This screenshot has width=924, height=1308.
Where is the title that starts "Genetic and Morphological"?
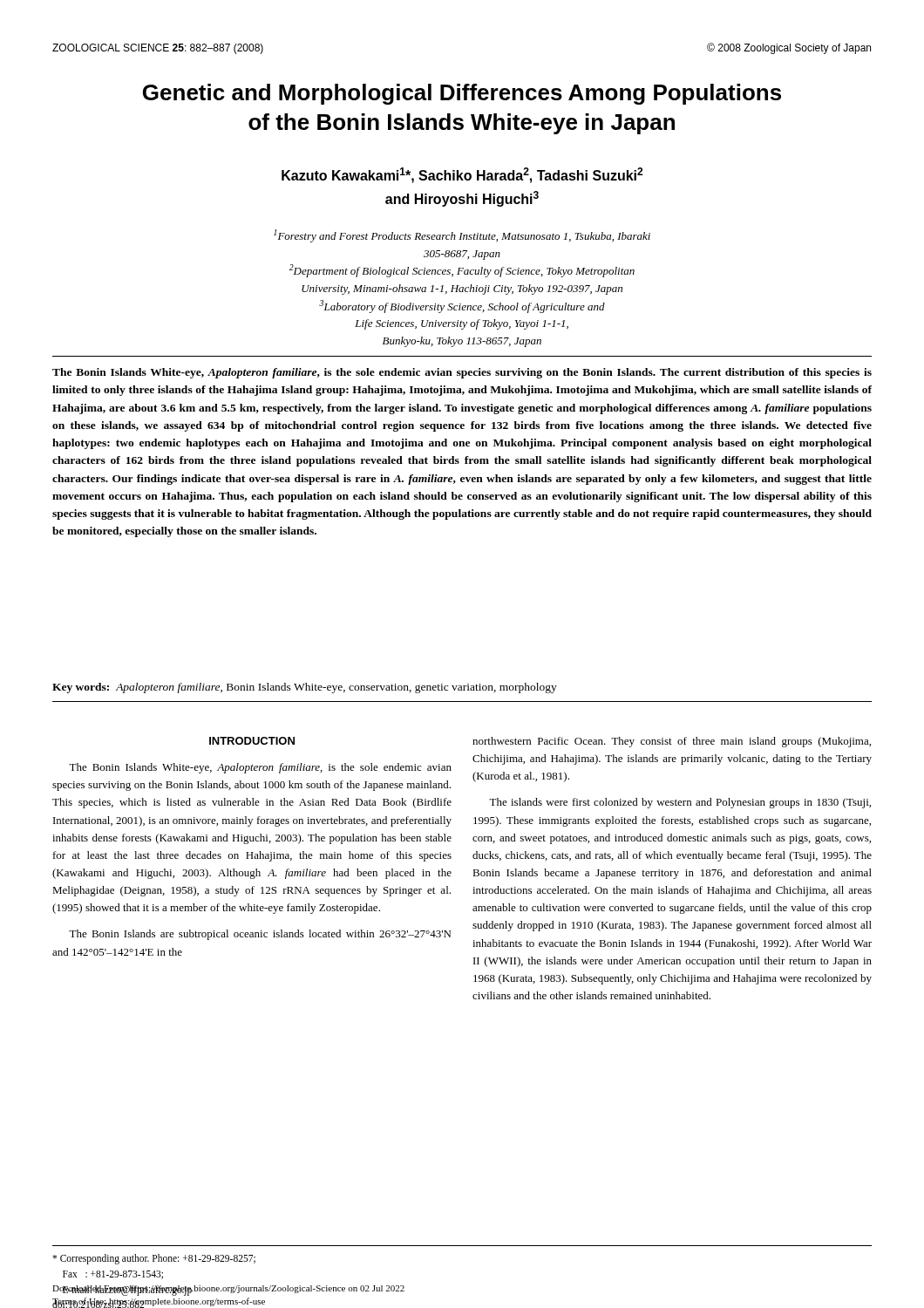pos(462,108)
